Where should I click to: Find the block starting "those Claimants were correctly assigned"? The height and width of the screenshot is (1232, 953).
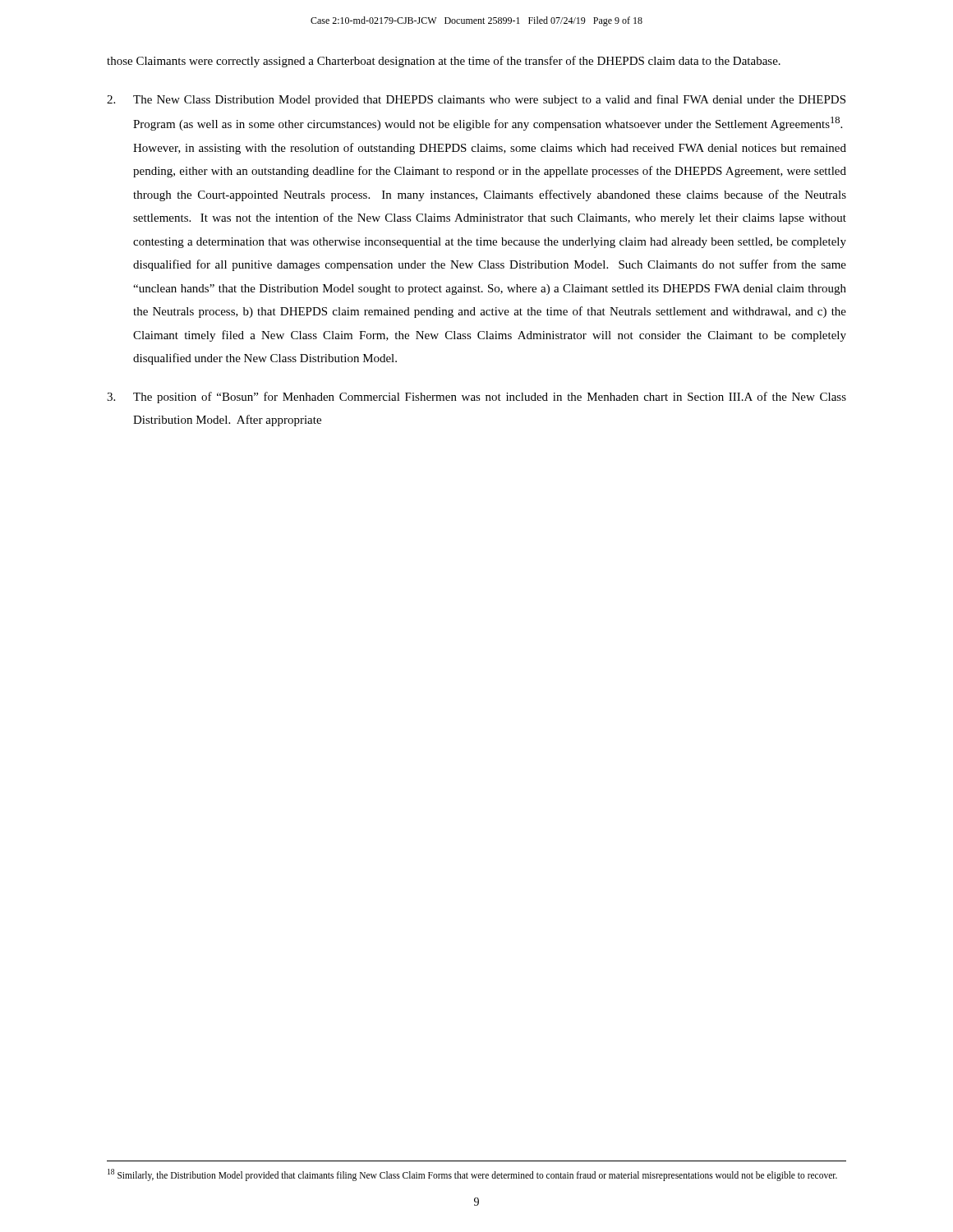click(444, 61)
